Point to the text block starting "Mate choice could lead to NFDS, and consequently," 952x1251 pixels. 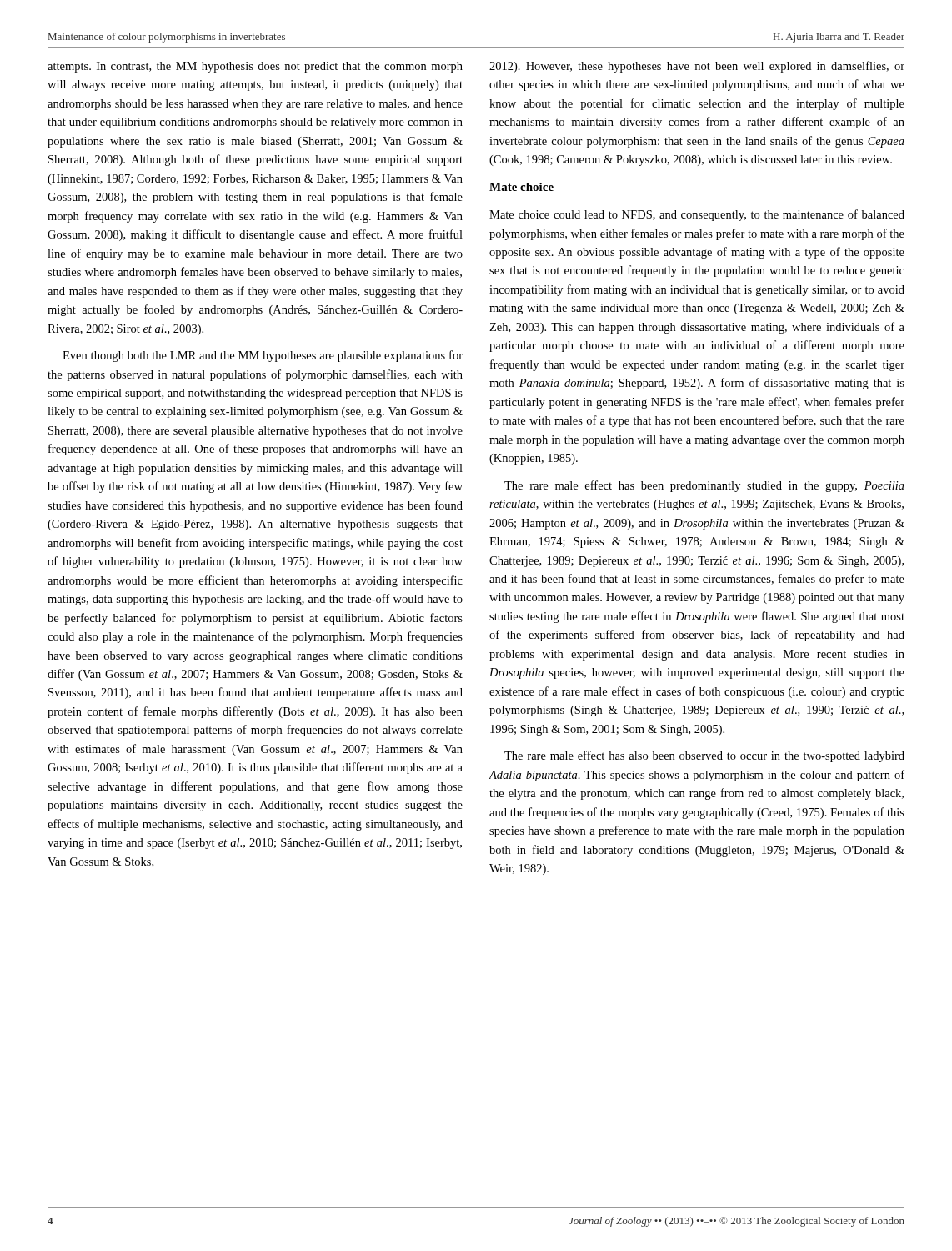point(697,541)
